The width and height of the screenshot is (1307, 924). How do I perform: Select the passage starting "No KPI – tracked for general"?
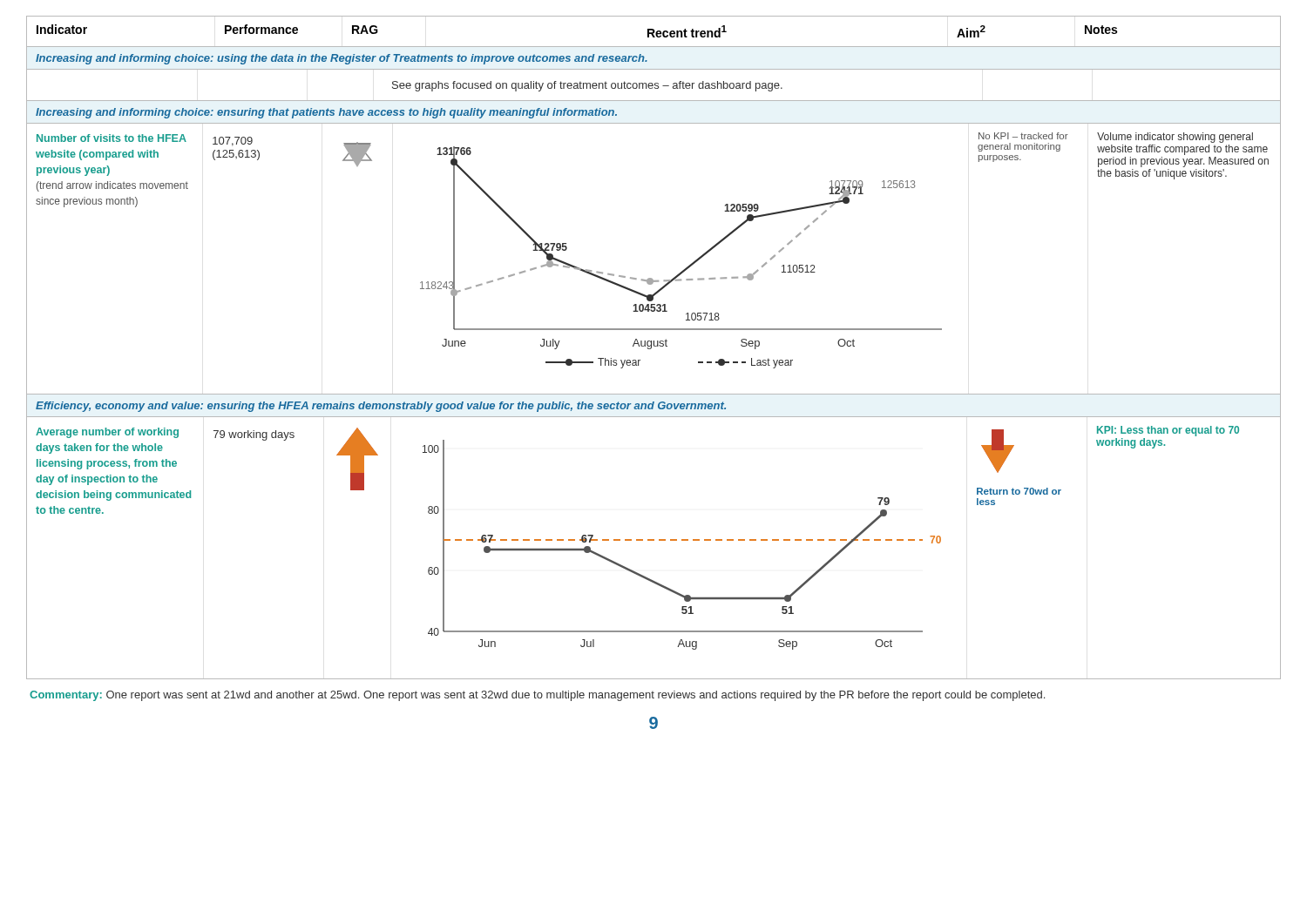tap(1023, 146)
